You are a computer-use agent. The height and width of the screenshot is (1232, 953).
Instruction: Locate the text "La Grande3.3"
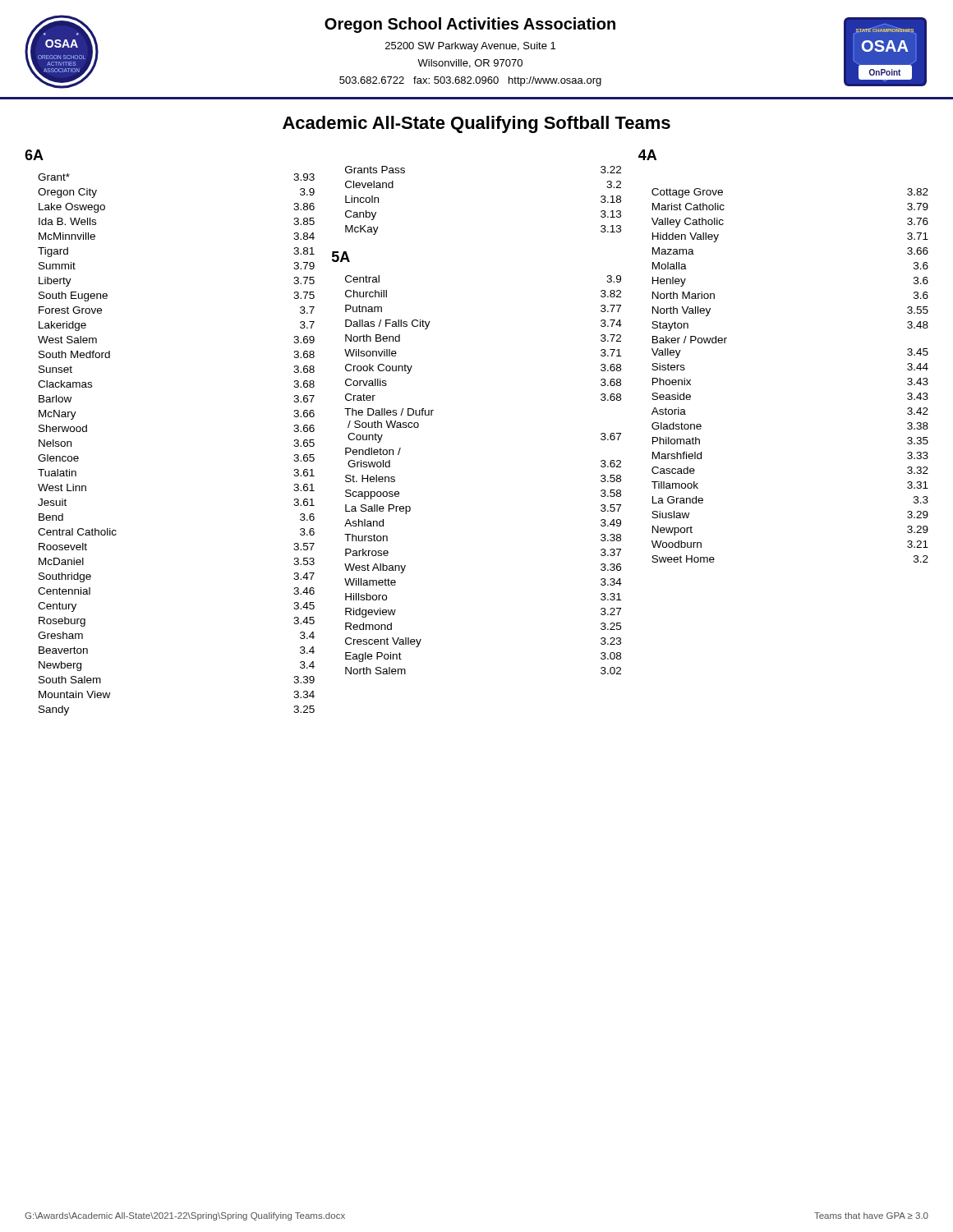(x=681, y=499)
